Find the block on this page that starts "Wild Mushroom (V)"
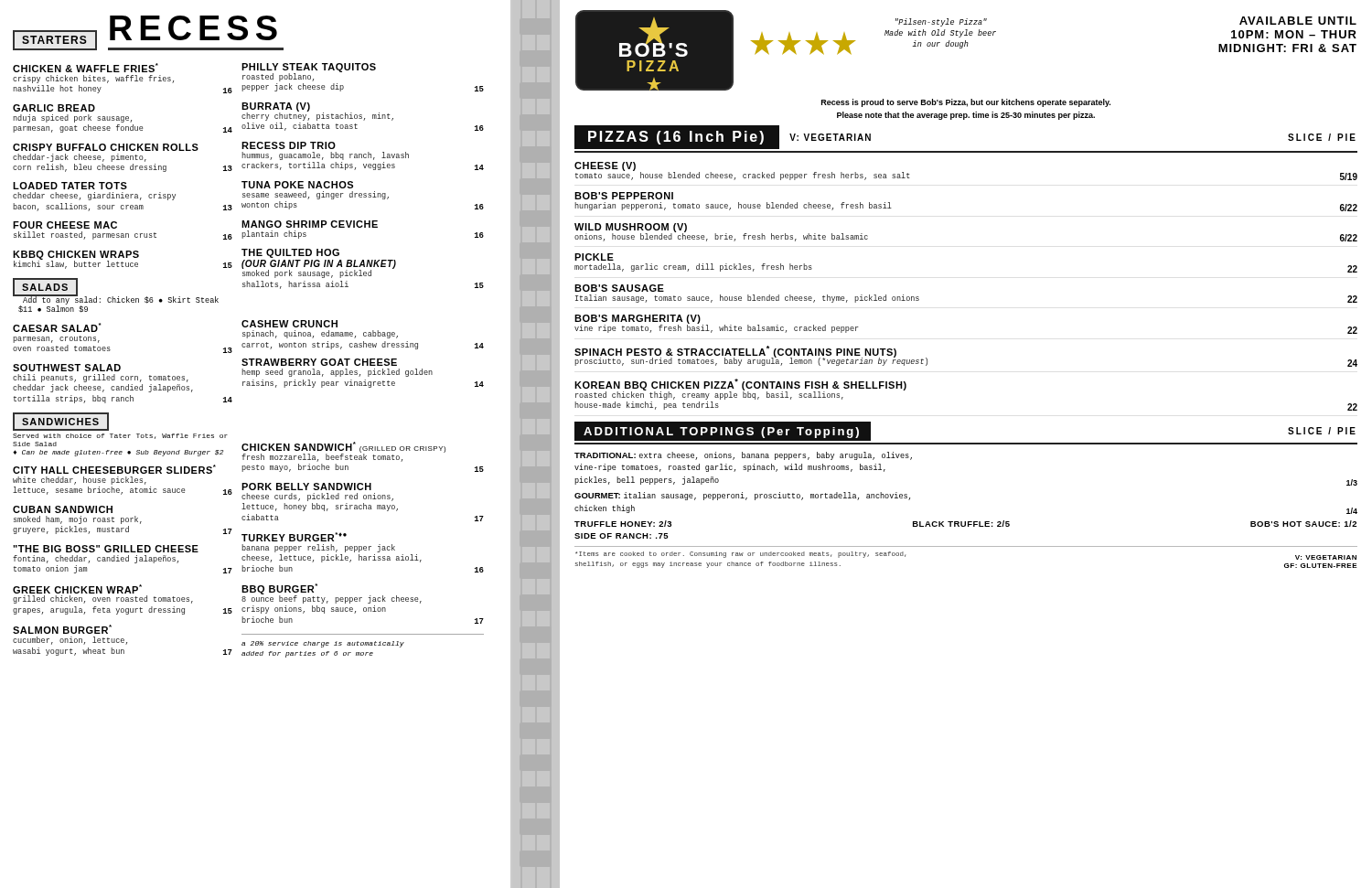Screen dimensions: 888x1372 coord(685,232)
